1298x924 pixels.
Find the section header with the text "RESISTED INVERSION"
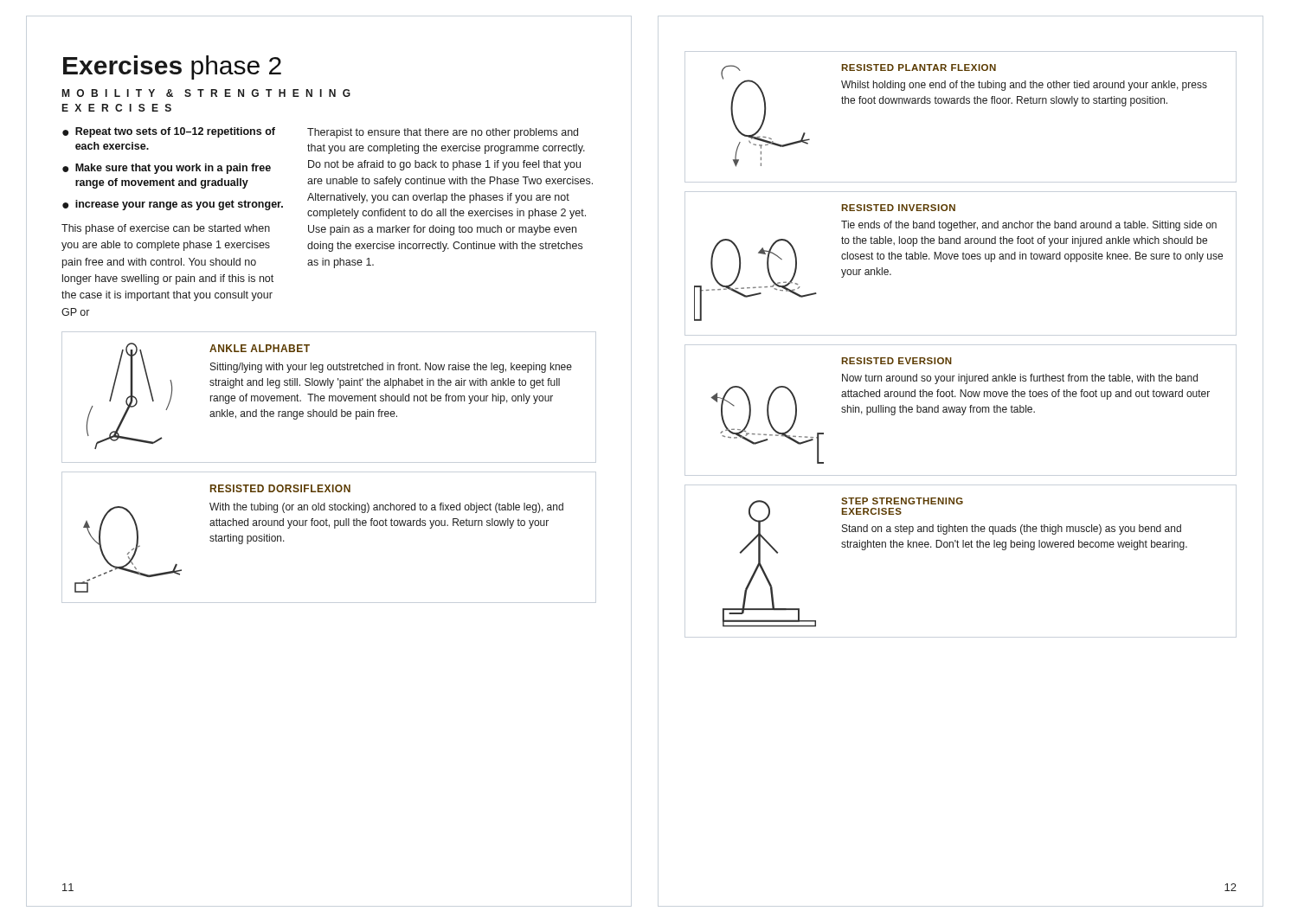(899, 208)
